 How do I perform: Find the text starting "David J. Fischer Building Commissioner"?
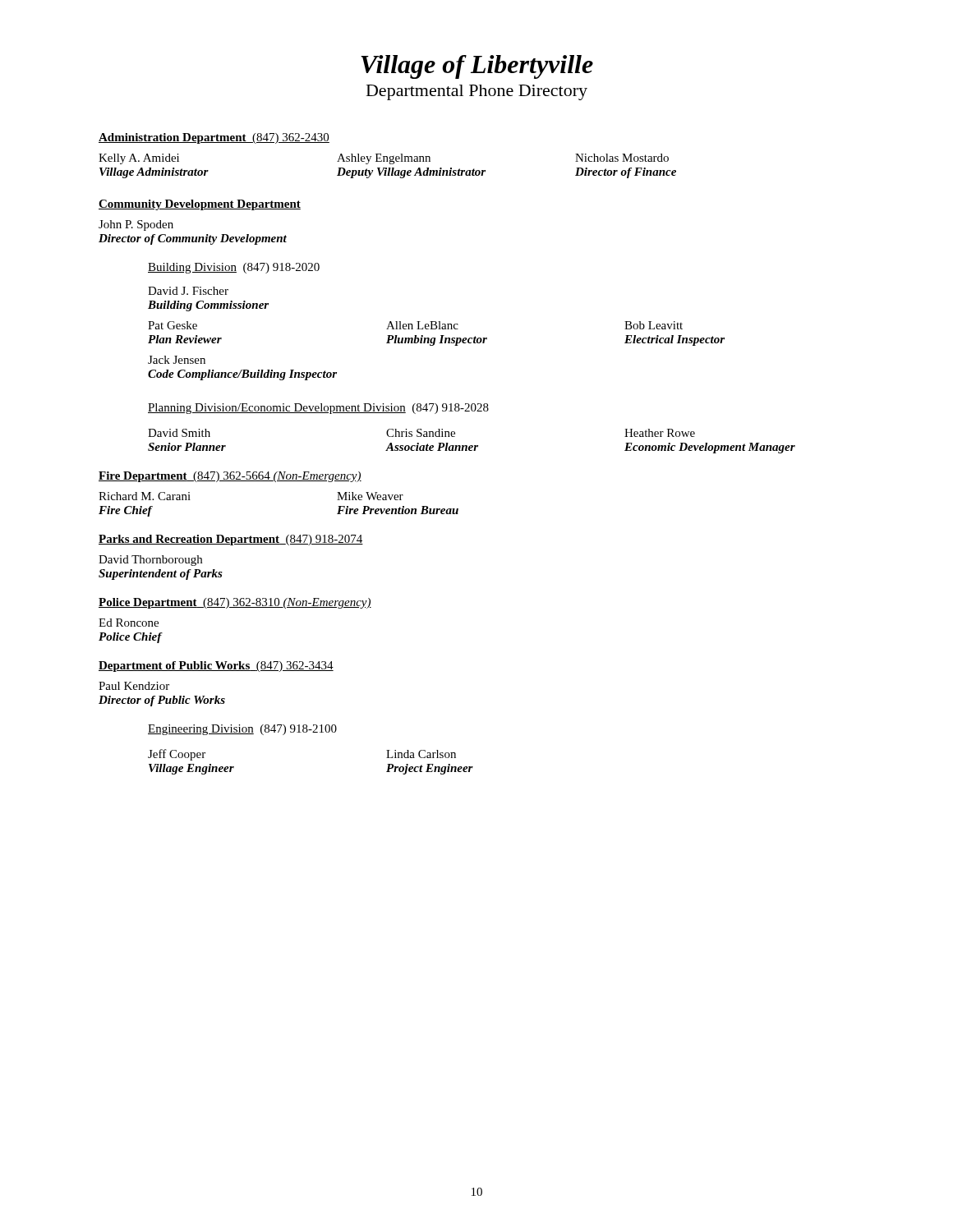[x=188, y=291]
